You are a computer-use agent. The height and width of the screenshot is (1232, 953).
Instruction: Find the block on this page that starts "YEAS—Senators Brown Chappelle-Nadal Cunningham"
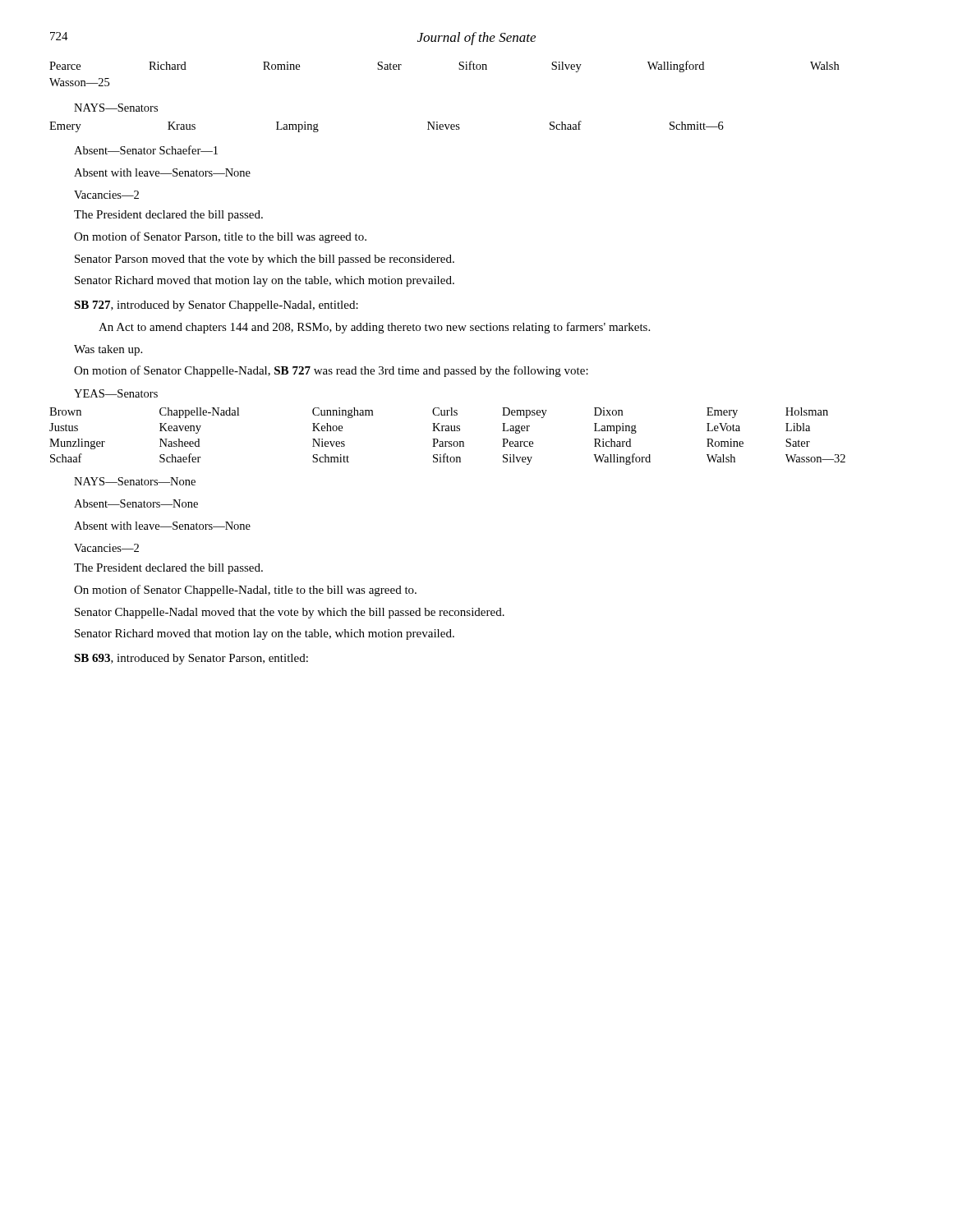click(x=116, y=393)
